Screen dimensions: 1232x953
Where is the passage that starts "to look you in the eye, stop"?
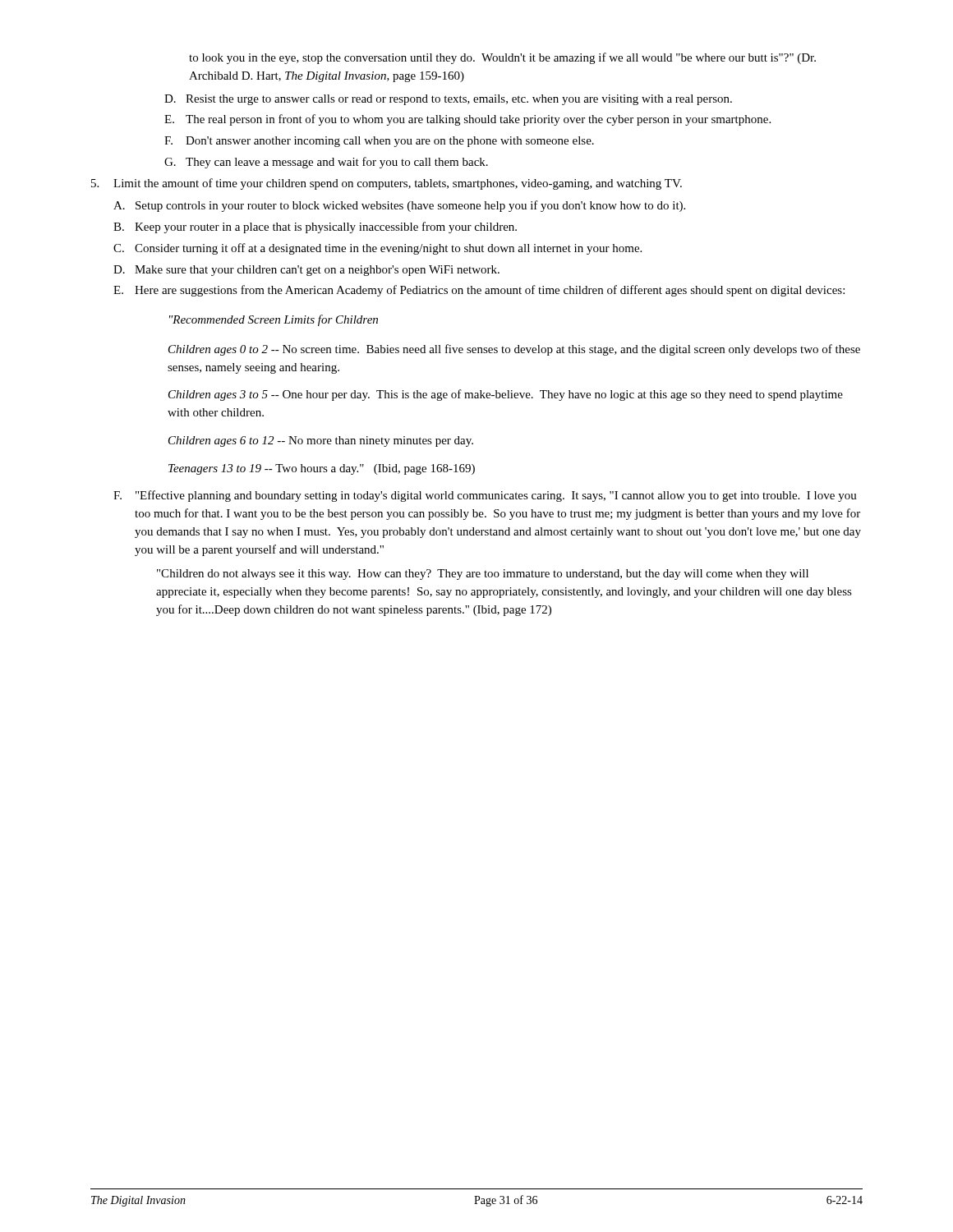[503, 66]
